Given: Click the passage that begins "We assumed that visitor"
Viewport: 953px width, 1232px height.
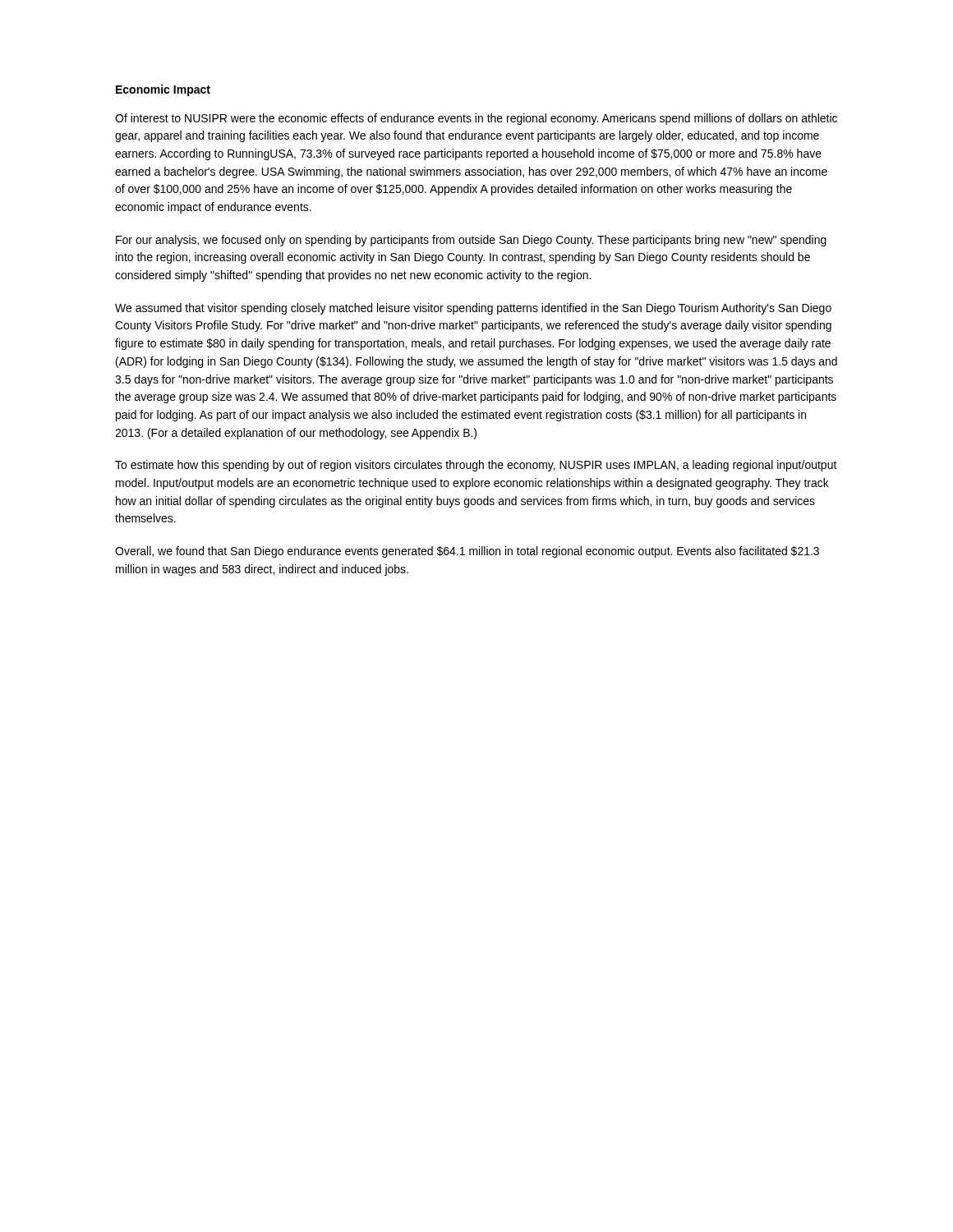Looking at the screenshot, I should tap(476, 370).
